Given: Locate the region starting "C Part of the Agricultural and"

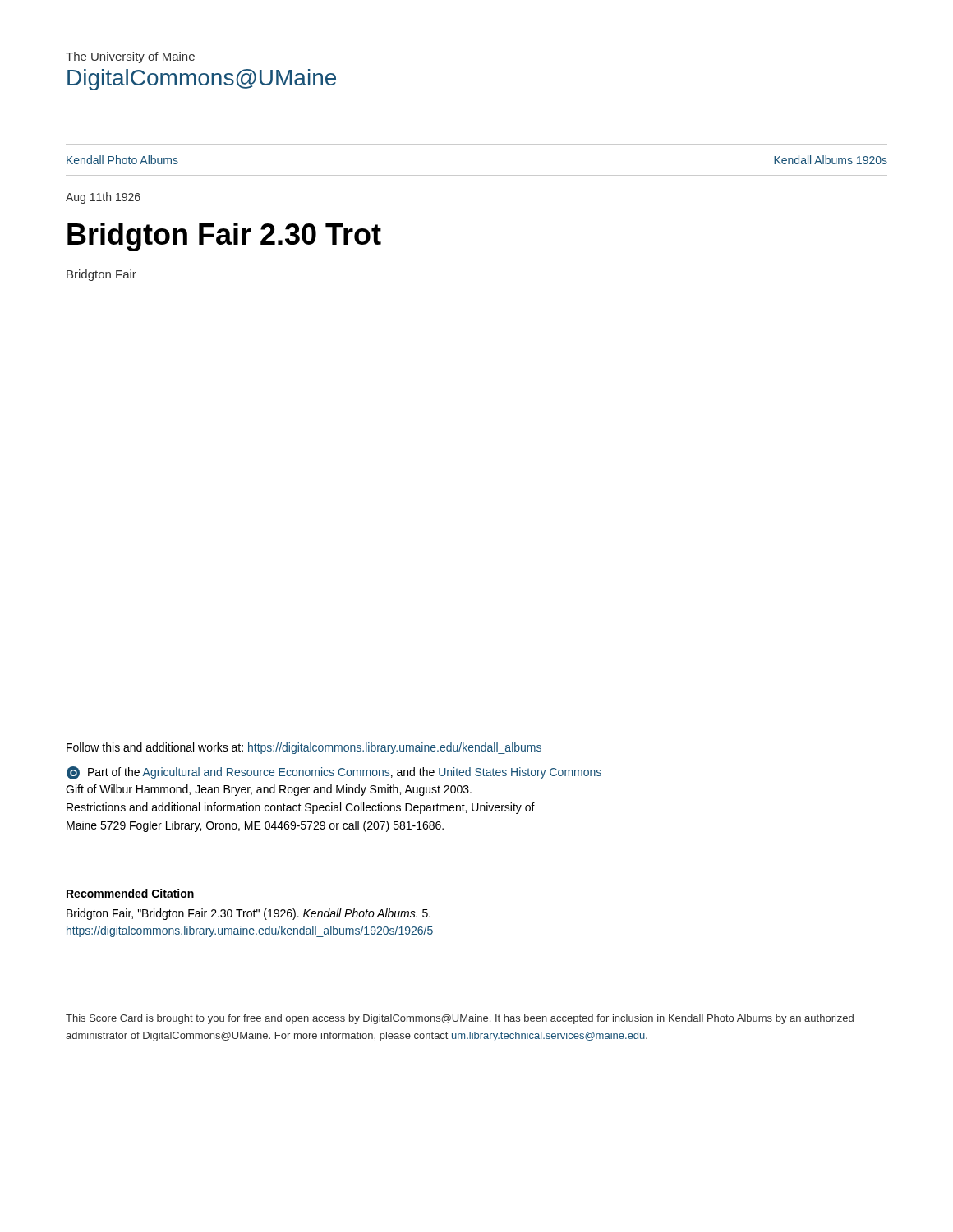Looking at the screenshot, I should [334, 799].
